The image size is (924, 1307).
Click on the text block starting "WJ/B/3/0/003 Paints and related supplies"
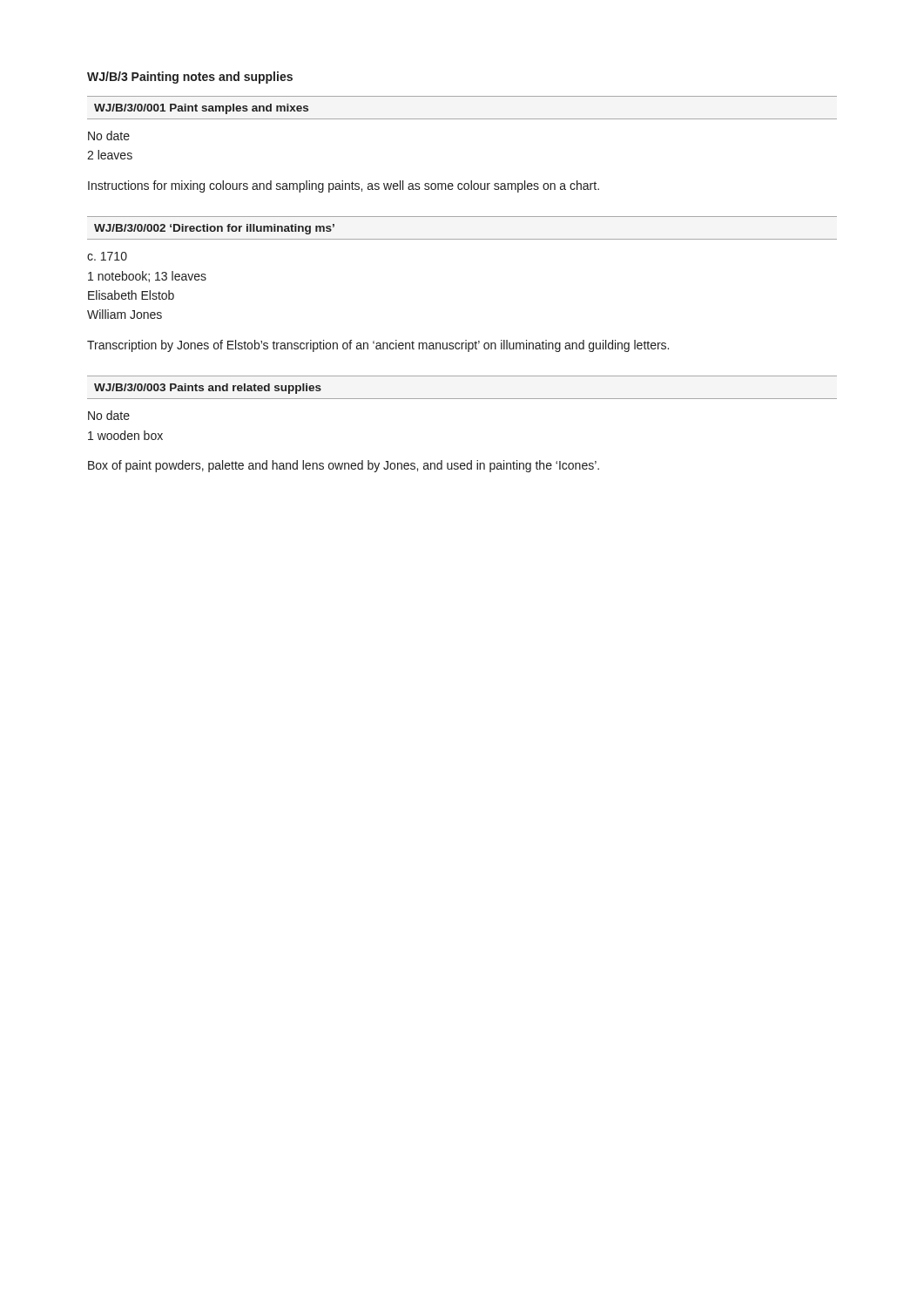pos(208,387)
